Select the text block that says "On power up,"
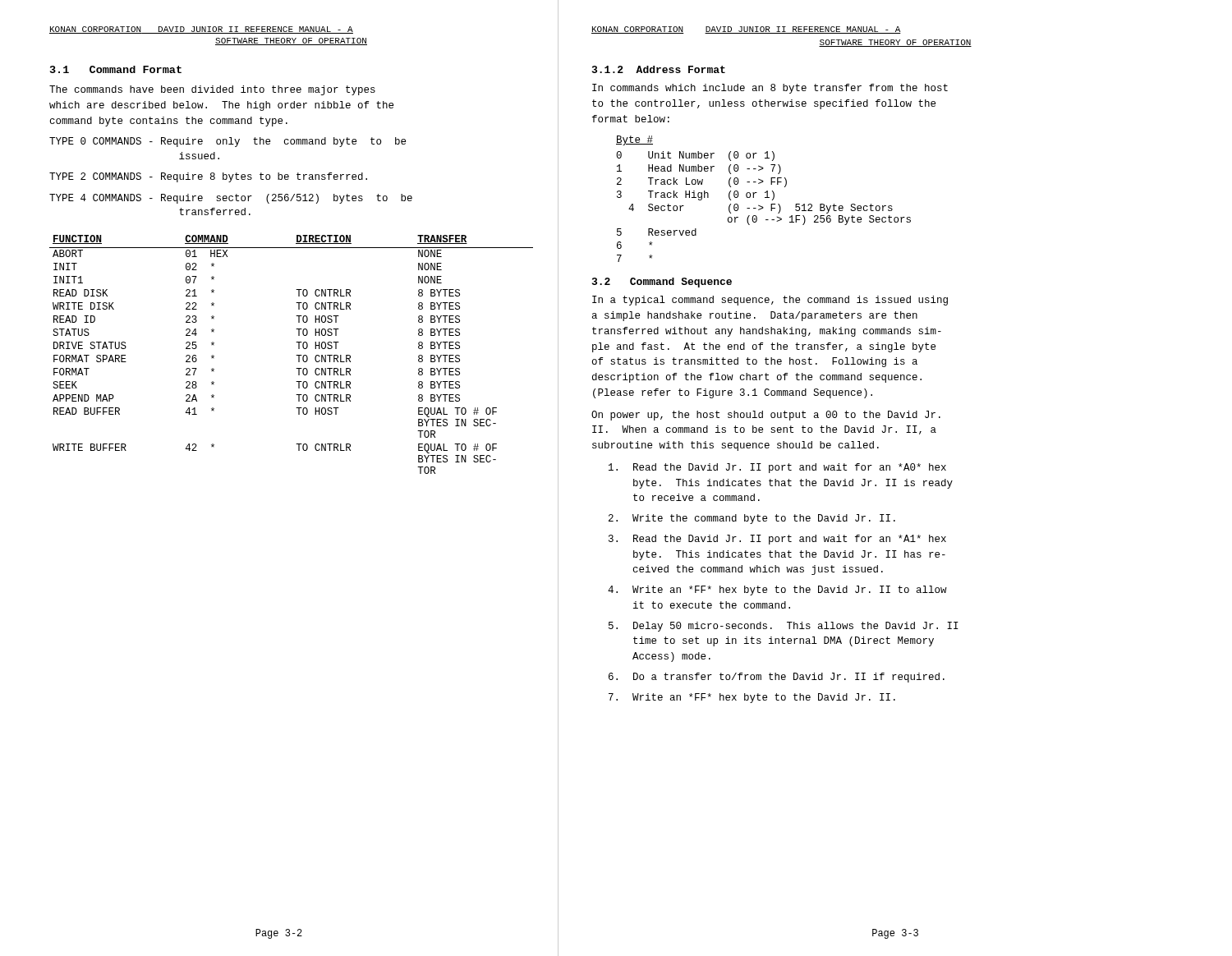This screenshot has width=1232, height=956. tap(767, 431)
